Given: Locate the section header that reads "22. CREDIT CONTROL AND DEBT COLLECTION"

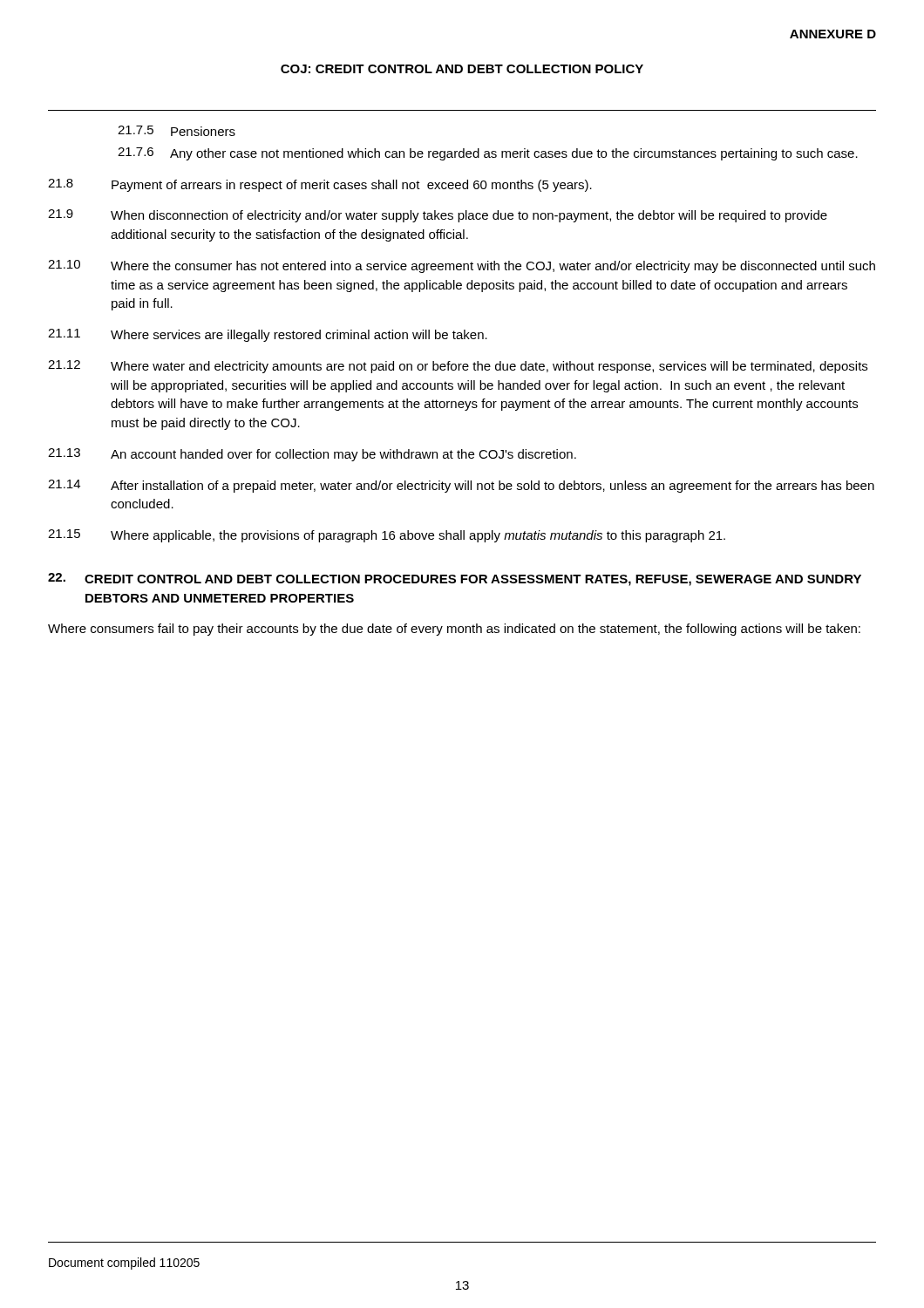Looking at the screenshot, I should 462,588.
